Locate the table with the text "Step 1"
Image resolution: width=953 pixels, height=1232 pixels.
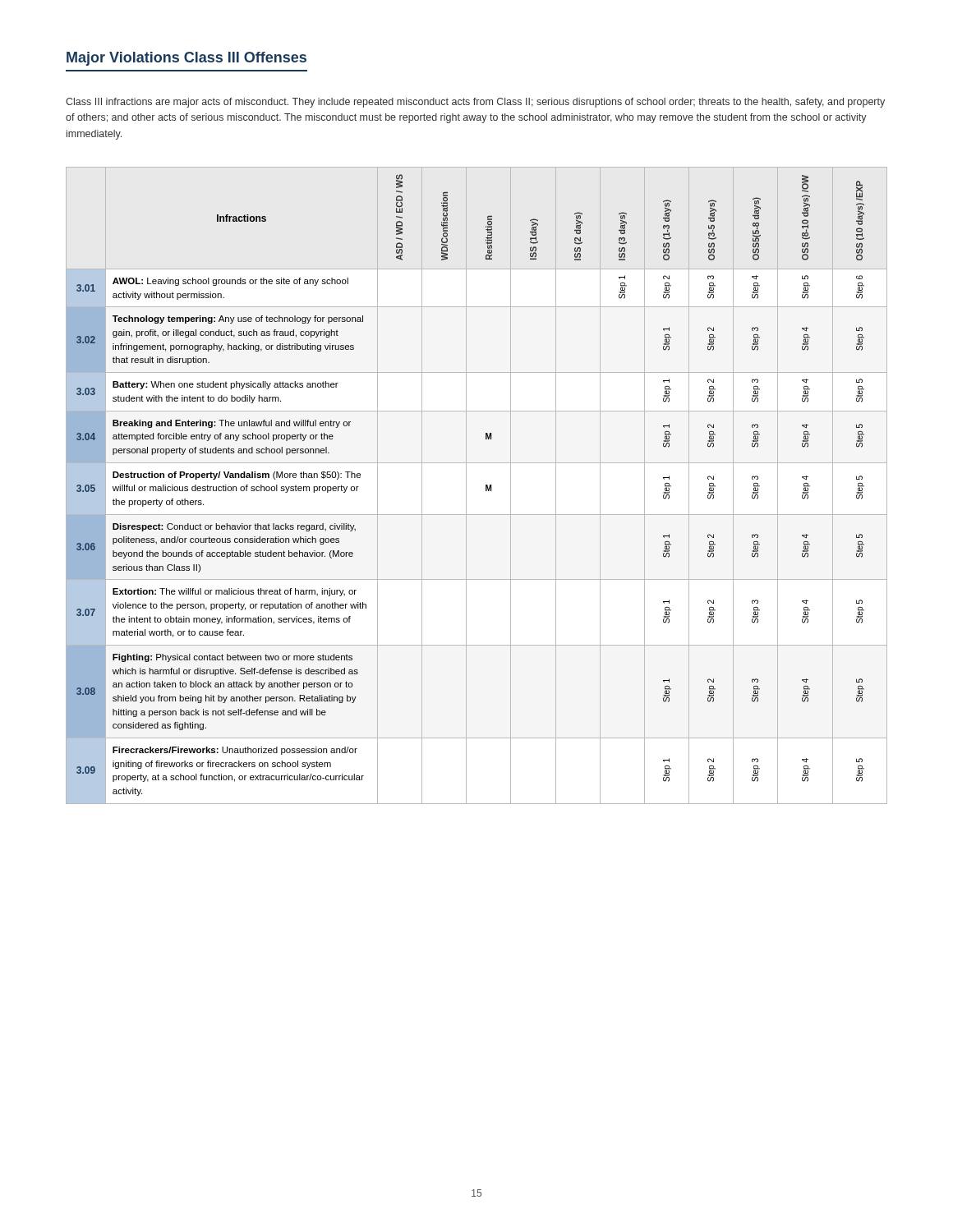point(476,485)
